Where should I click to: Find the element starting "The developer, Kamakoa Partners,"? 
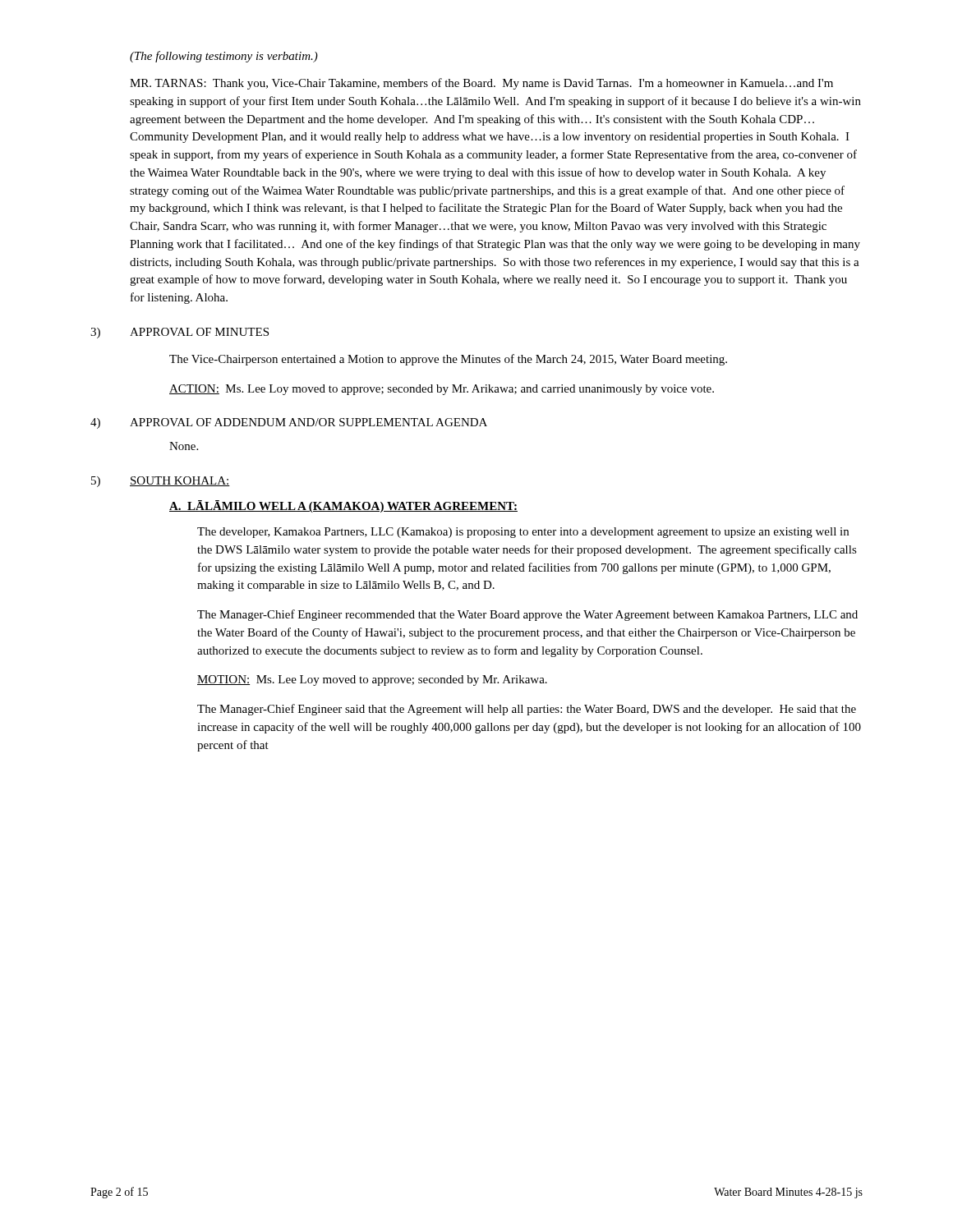pos(527,558)
